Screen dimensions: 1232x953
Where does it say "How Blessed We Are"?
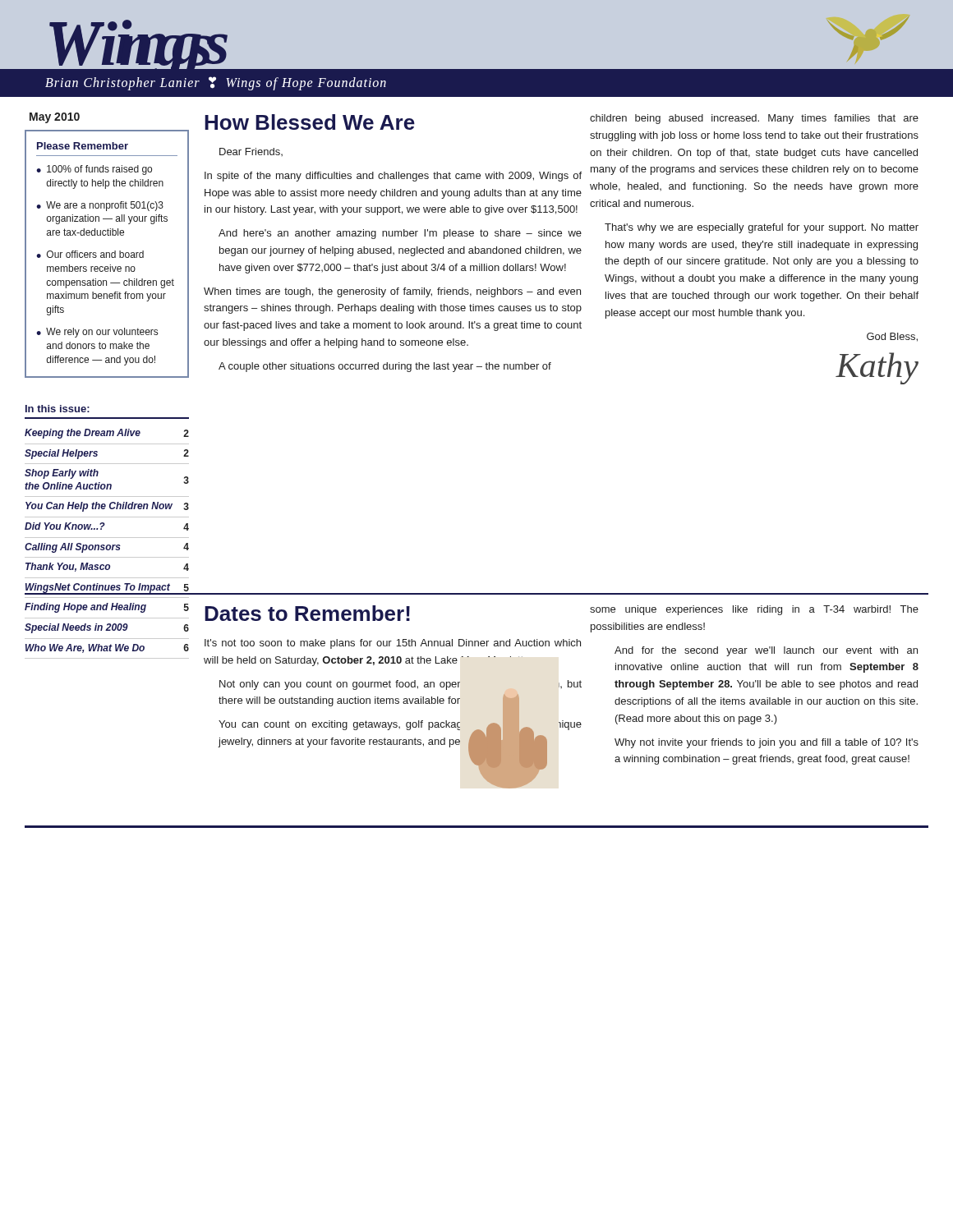pyautogui.click(x=309, y=122)
